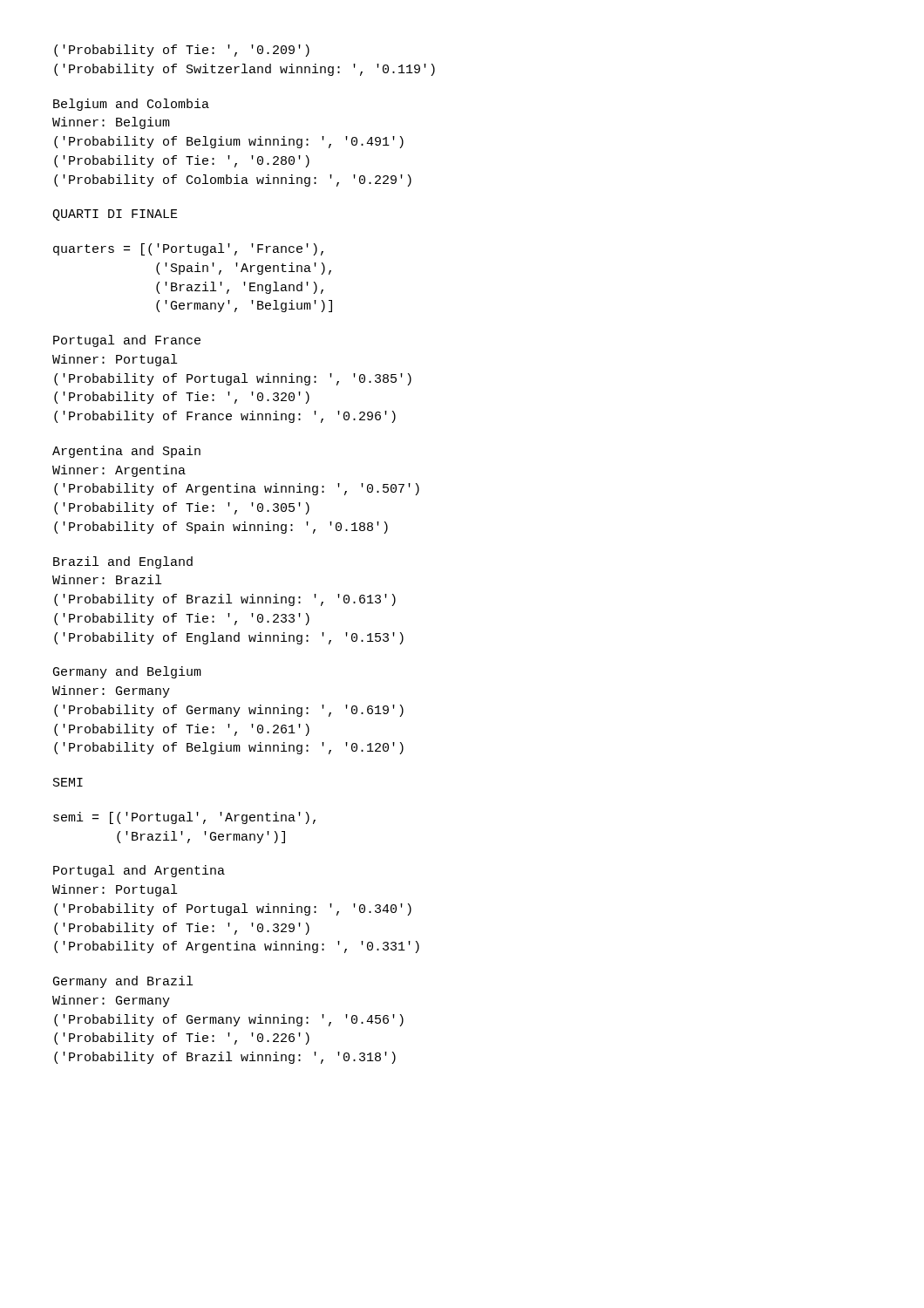Image resolution: width=924 pixels, height=1308 pixels.
Task: Click the passage that begins "quarters = [('Portugal',"
Action: coord(188,249)
